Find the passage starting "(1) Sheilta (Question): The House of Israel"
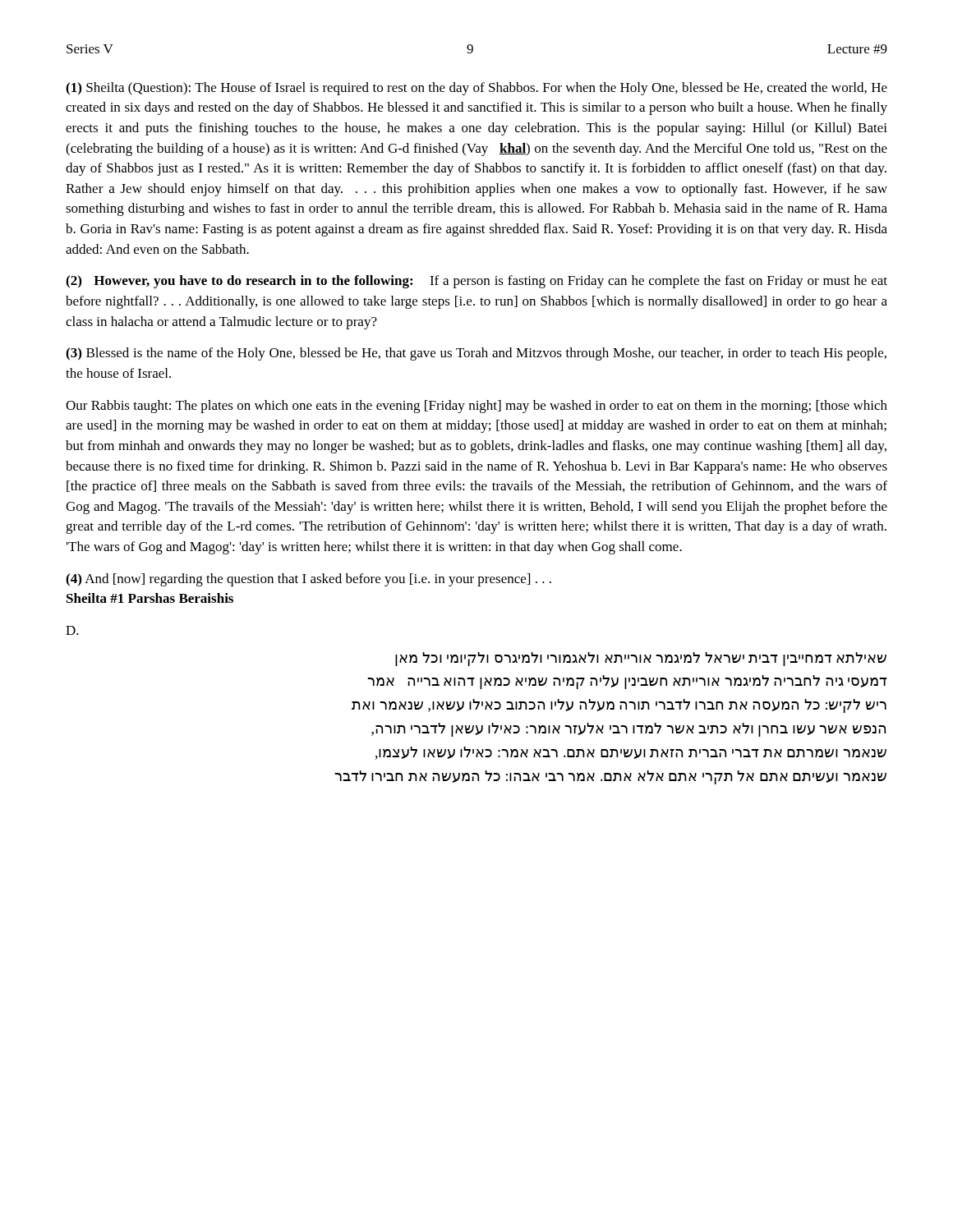 [476, 168]
